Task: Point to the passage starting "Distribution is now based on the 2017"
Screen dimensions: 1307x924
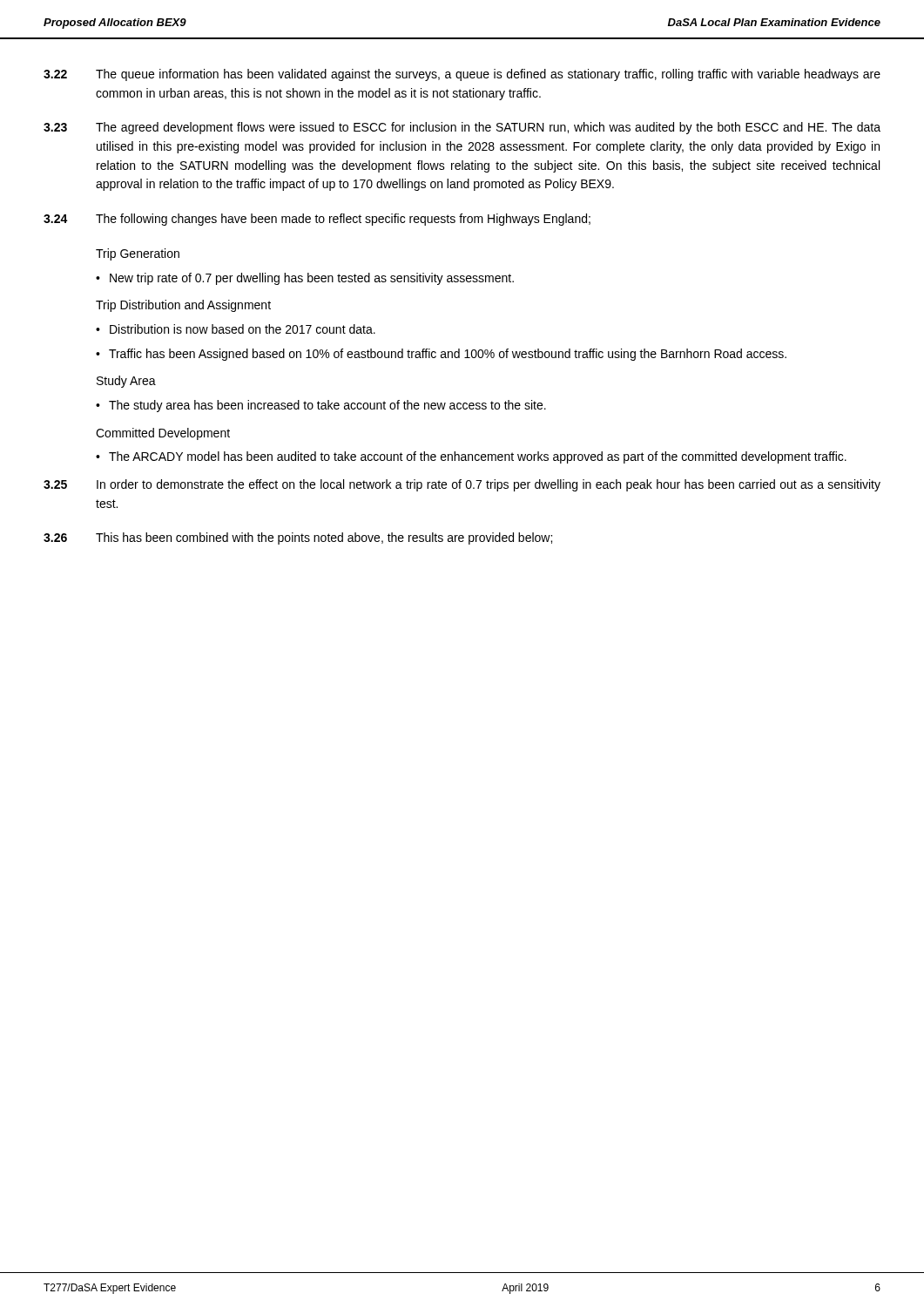Action: click(243, 329)
